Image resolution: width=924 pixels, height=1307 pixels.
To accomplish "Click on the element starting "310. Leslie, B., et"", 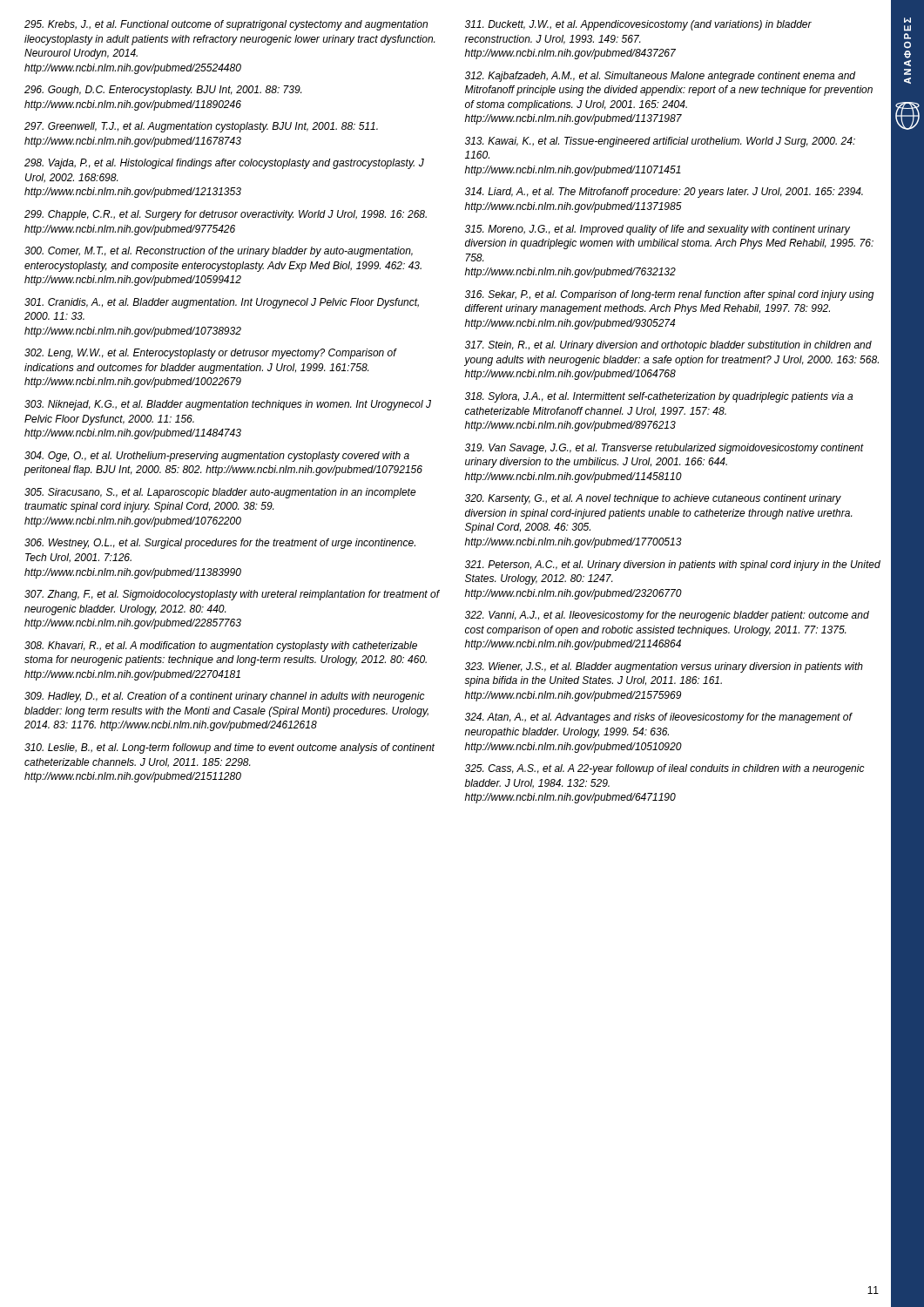I will (229, 762).
